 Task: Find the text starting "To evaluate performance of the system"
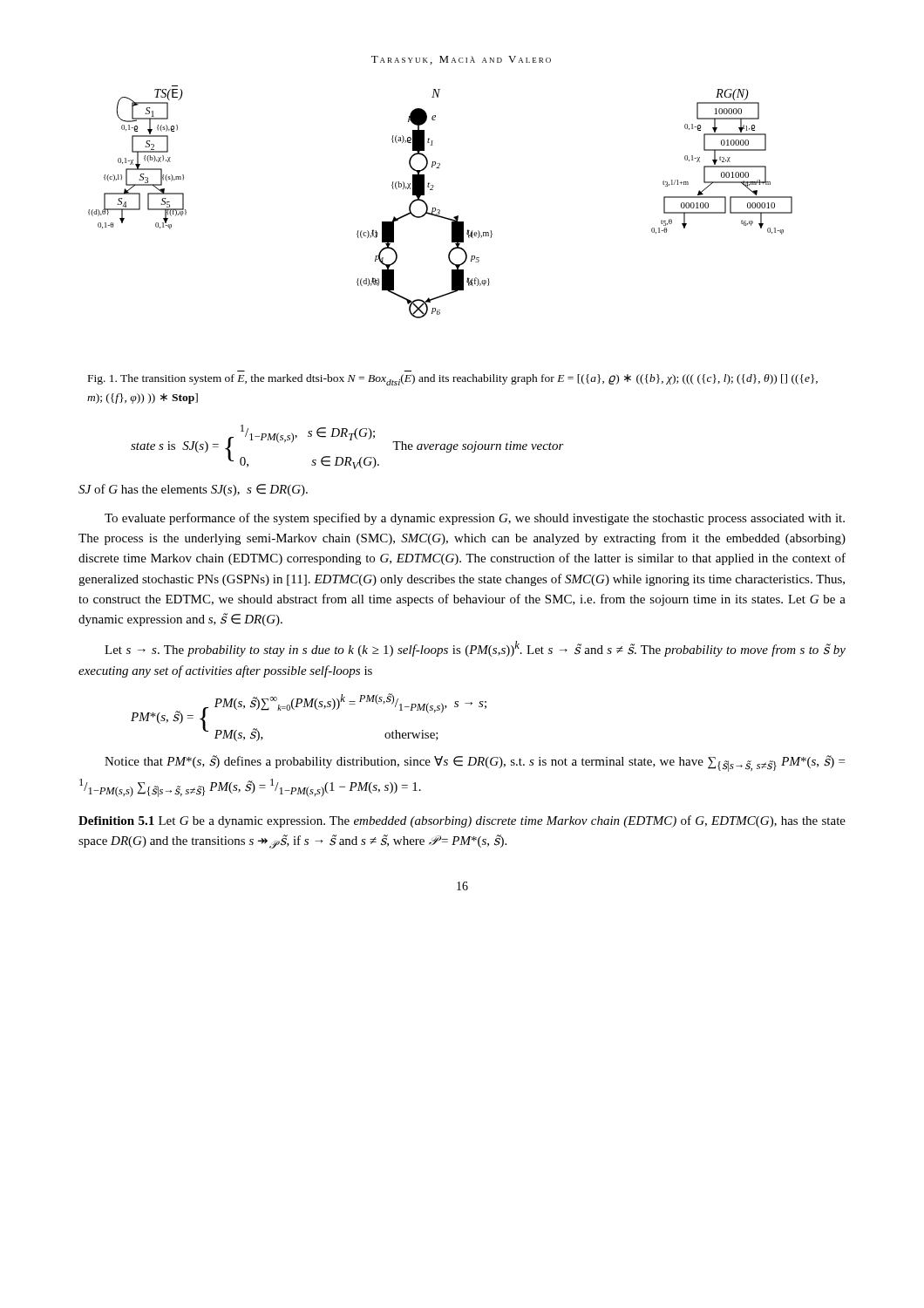click(462, 594)
